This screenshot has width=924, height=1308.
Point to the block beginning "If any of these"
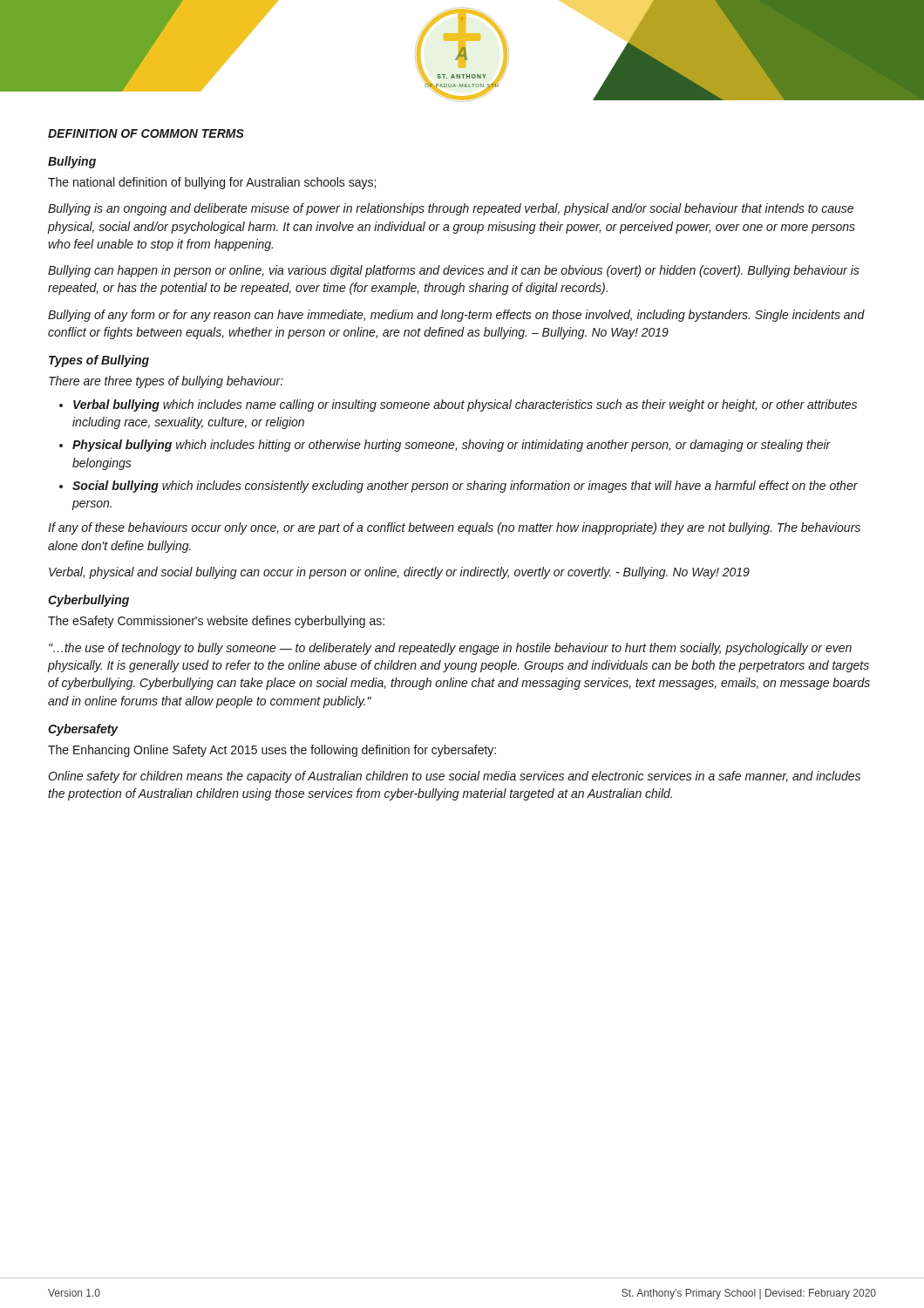pos(454,537)
